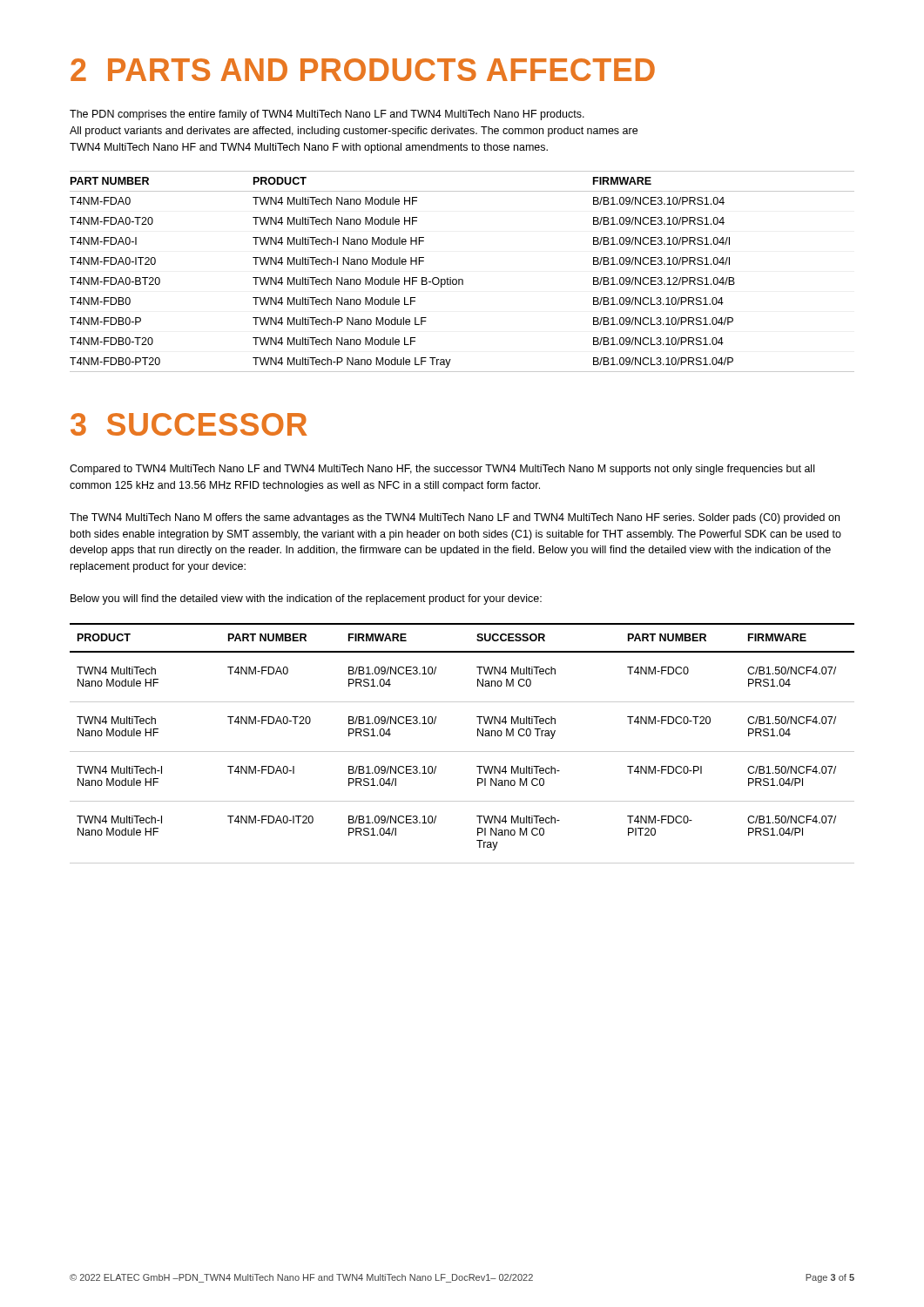Image resolution: width=924 pixels, height=1307 pixels.
Task: Click the passage that begins "The PDN comprises the entire family"
Action: coord(354,131)
